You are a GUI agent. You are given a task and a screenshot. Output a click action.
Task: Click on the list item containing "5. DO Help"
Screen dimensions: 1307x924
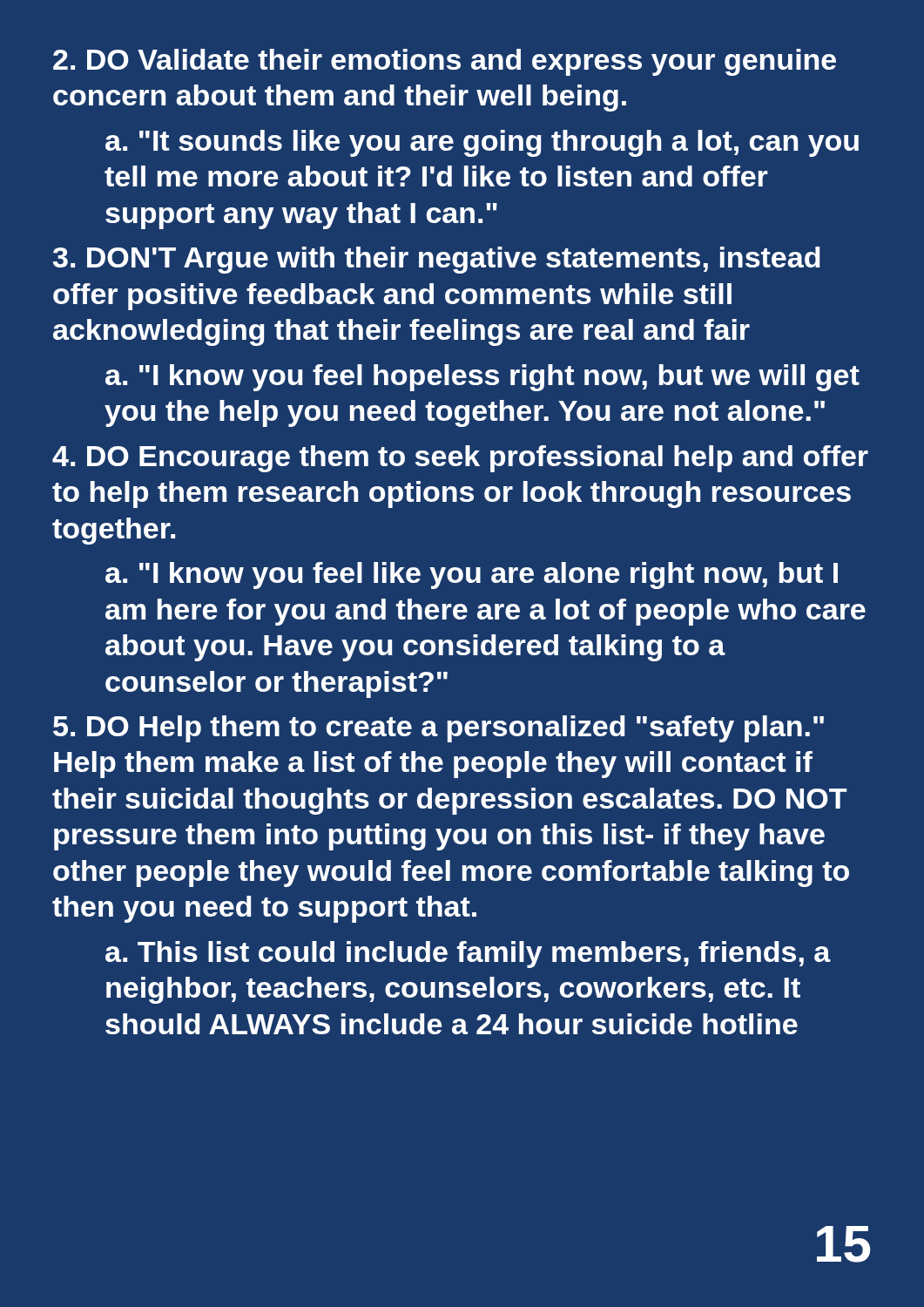(462, 817)
